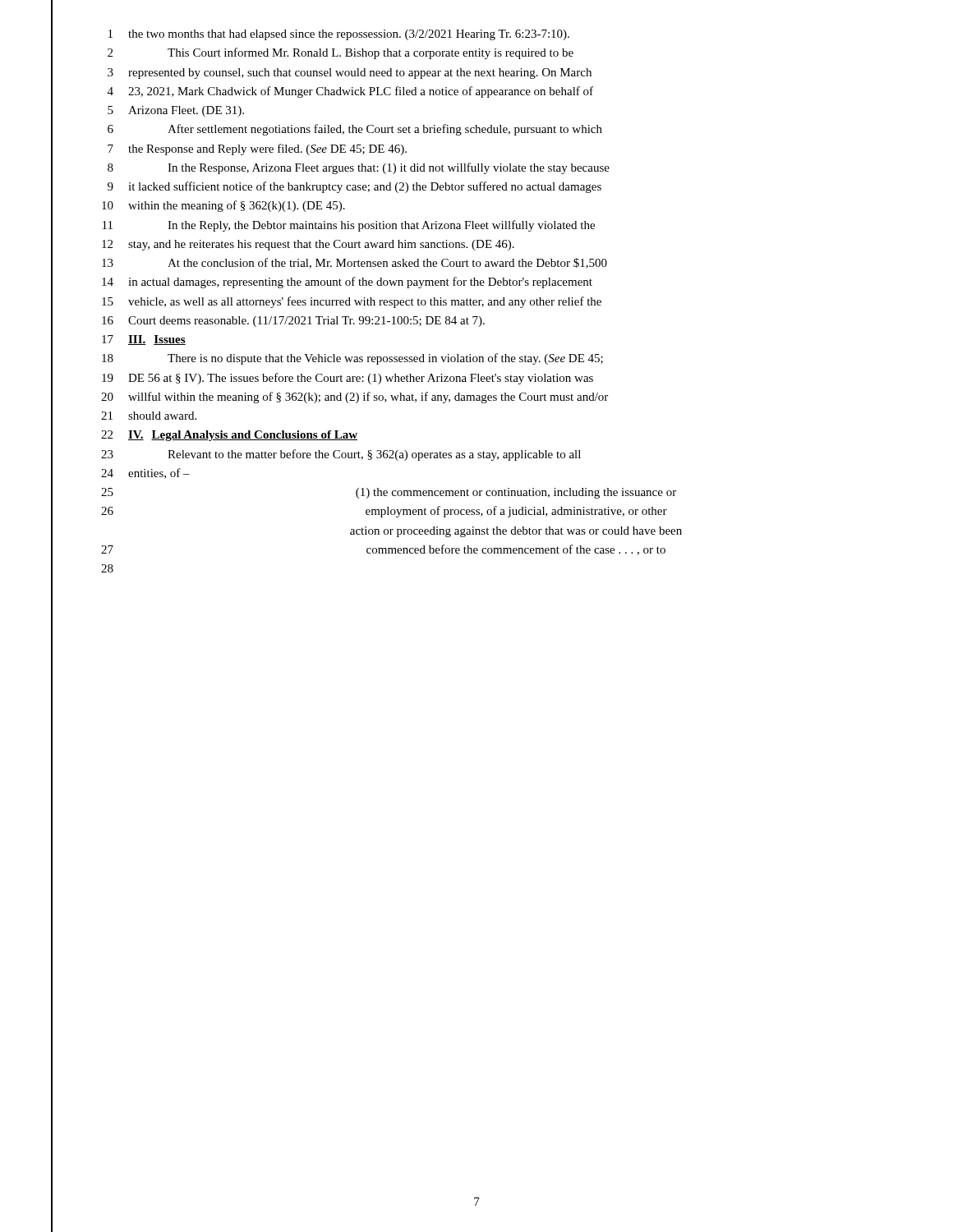Point to the block beginning "13 At the conclusion of"
Image resolution: width=953 pixels, height=1232 pixels.
point(493,263)
